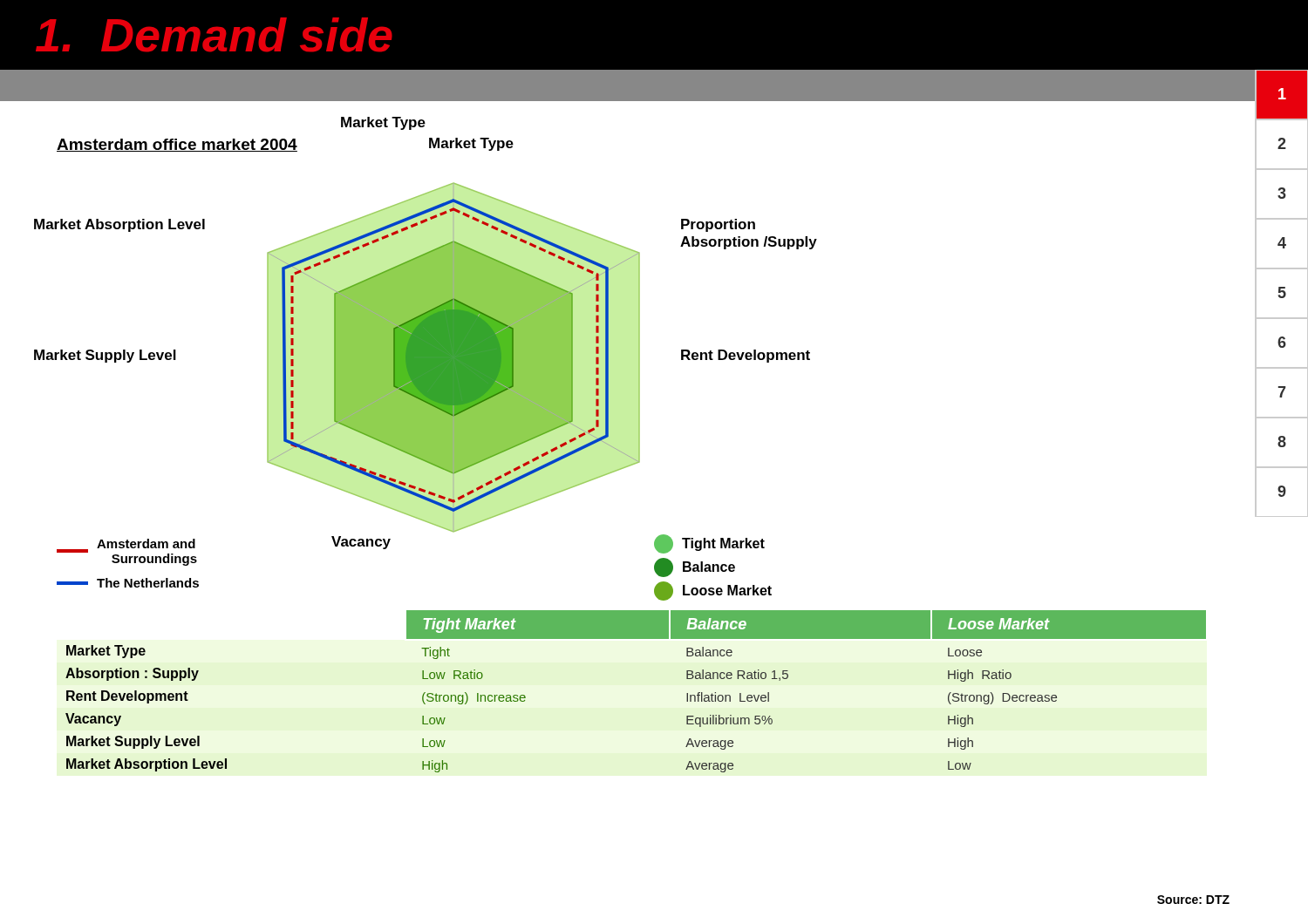
Task: Find "Amsterdam office market 2004" on this page
Action: pos(177,144)
